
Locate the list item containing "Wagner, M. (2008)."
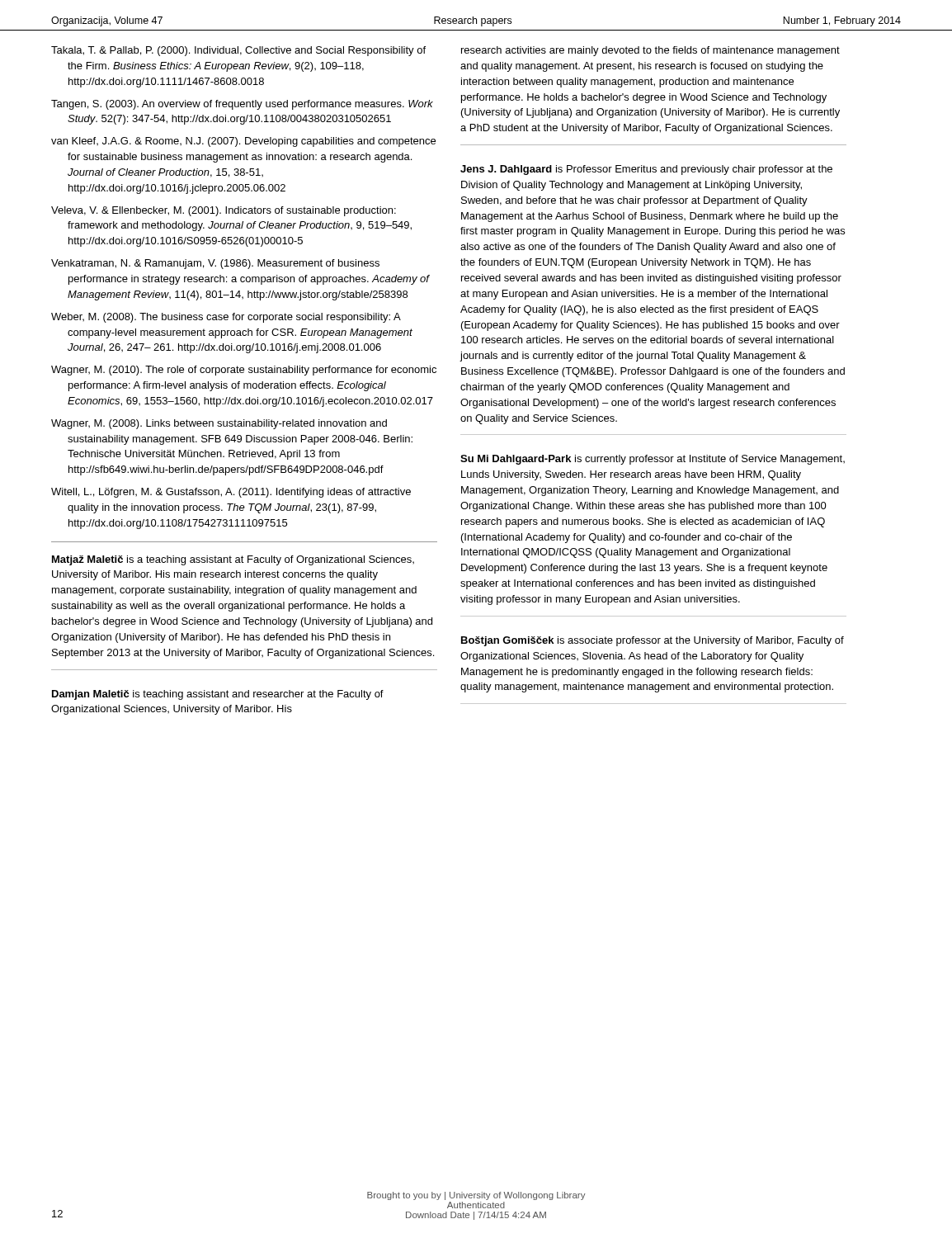pos(232,446)
